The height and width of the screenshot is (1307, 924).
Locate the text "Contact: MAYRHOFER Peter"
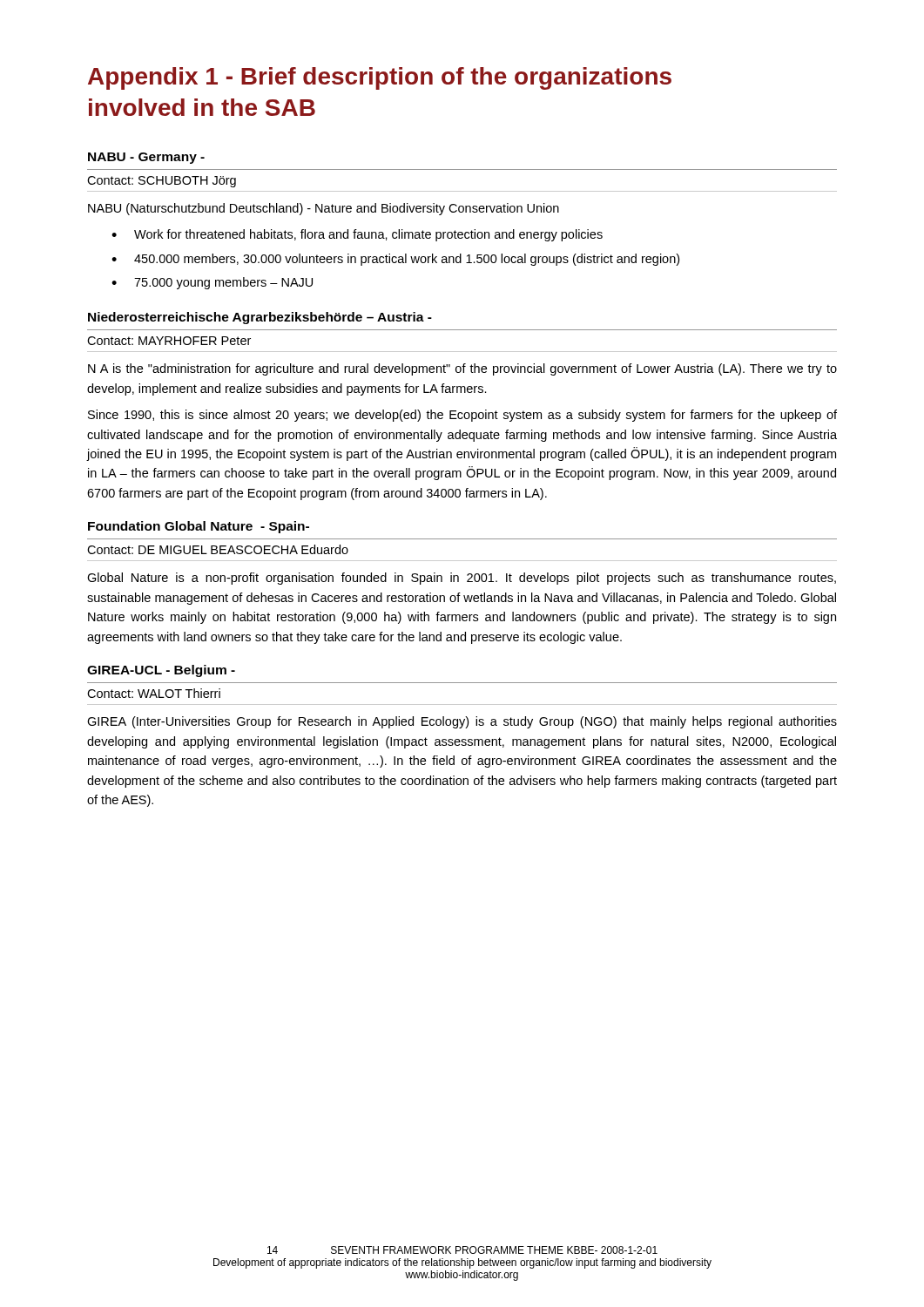(x=169, y=341)
